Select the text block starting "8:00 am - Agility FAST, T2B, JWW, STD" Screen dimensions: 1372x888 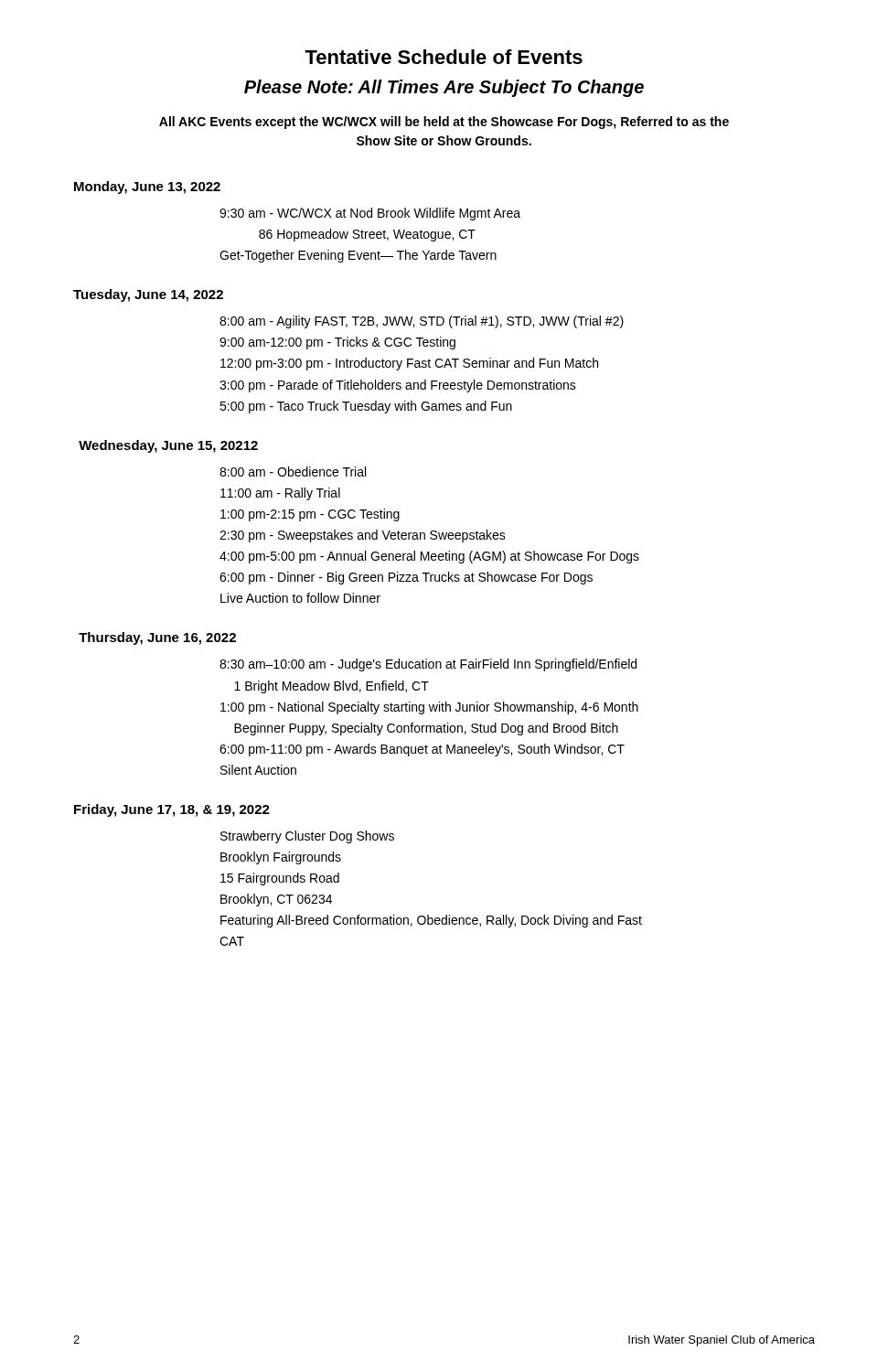click(x=422, y=364)
